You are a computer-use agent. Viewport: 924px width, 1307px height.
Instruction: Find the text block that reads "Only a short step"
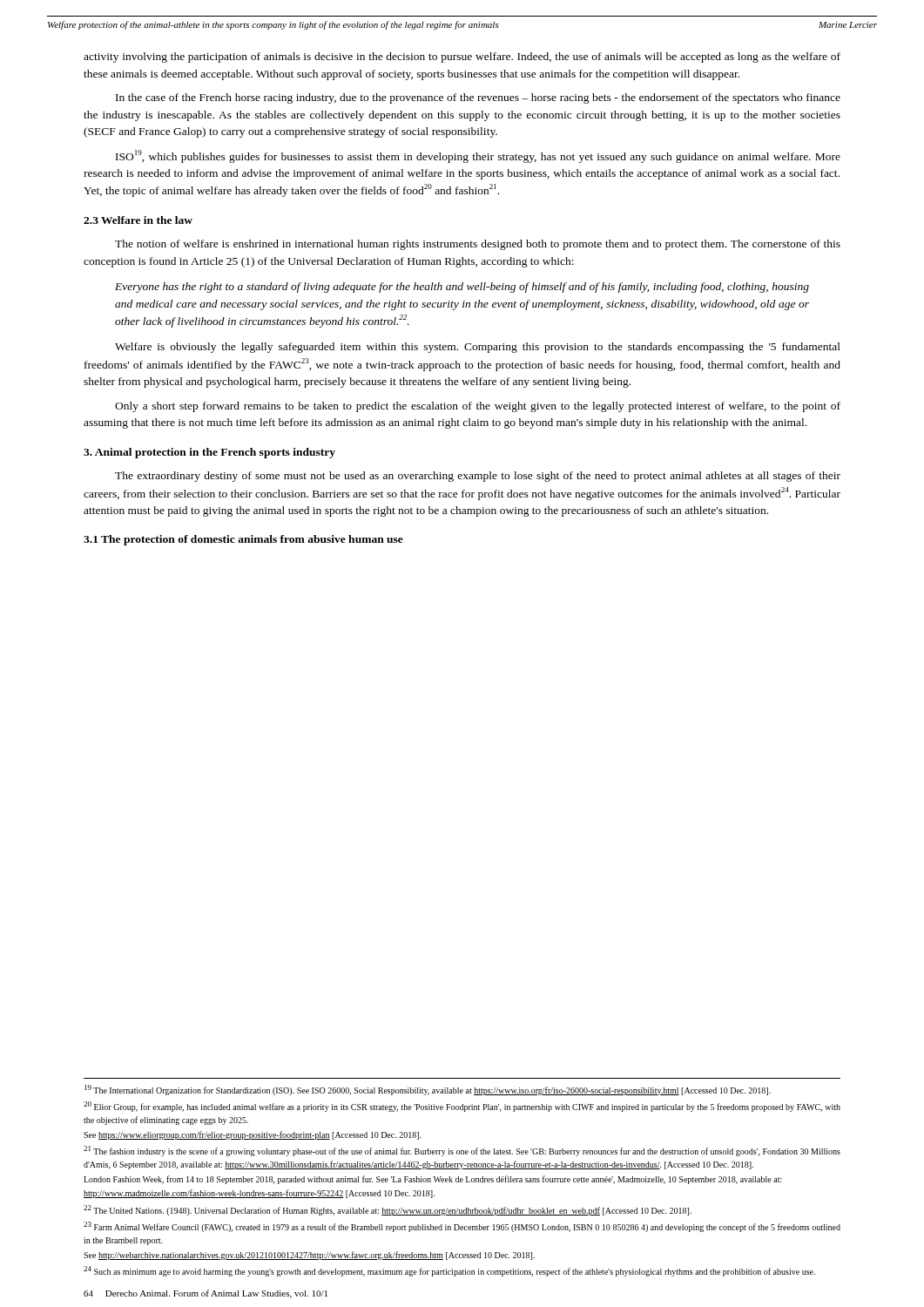462,414
